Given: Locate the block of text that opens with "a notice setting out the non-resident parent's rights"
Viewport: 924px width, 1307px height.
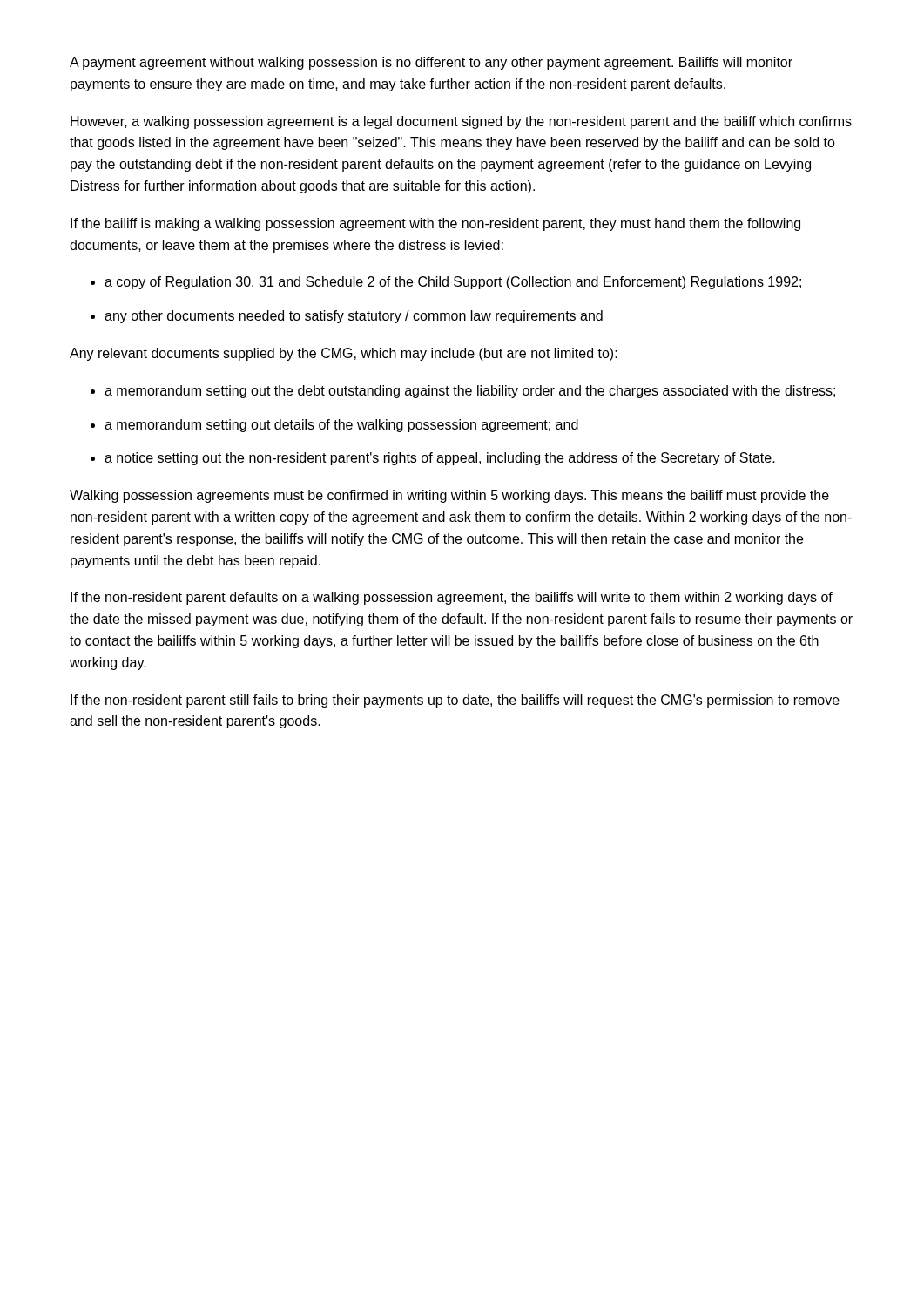Looking at the screenshot, I should click(440, 458).
